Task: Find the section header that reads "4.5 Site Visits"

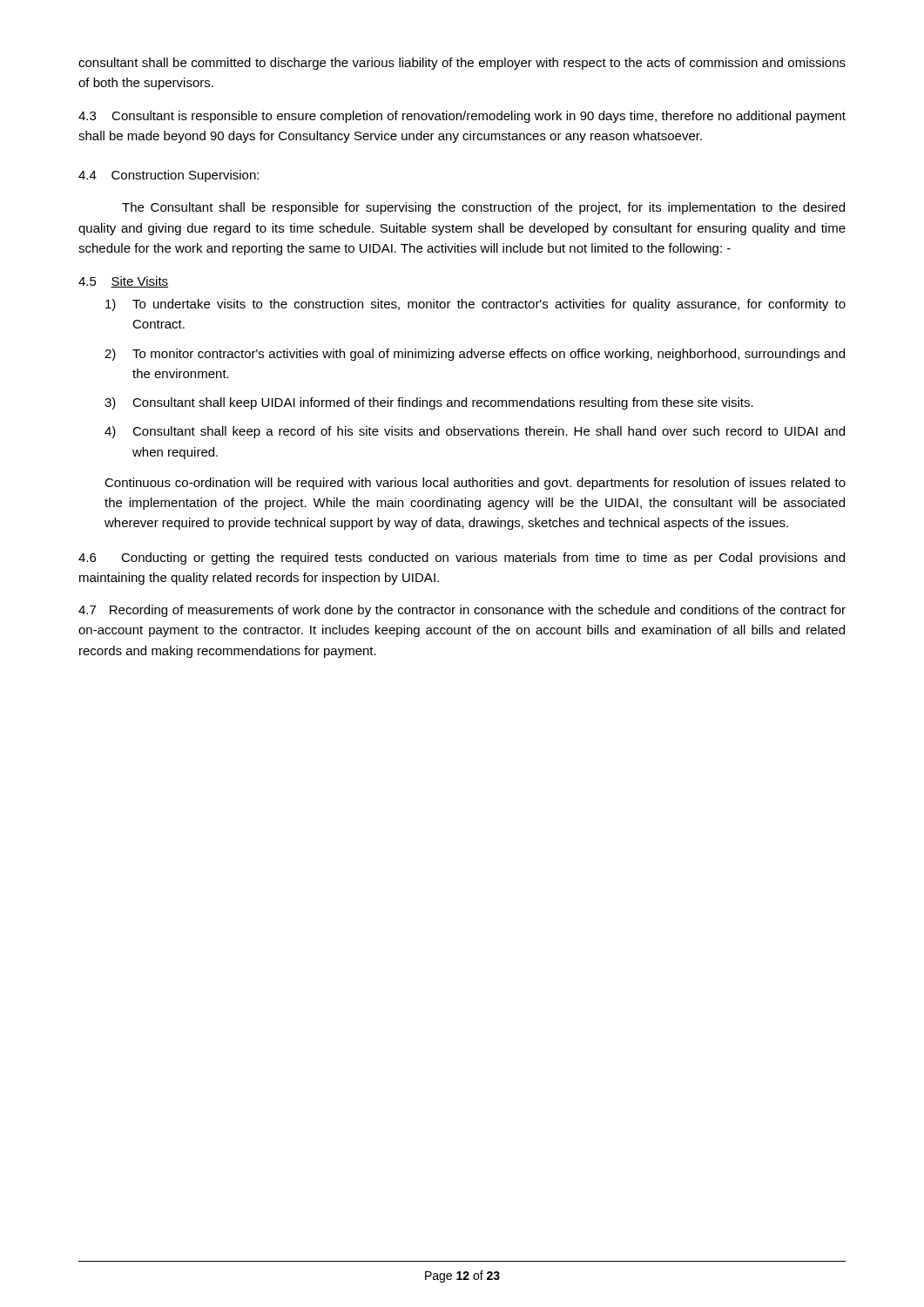Action: [x=123, y=281]
